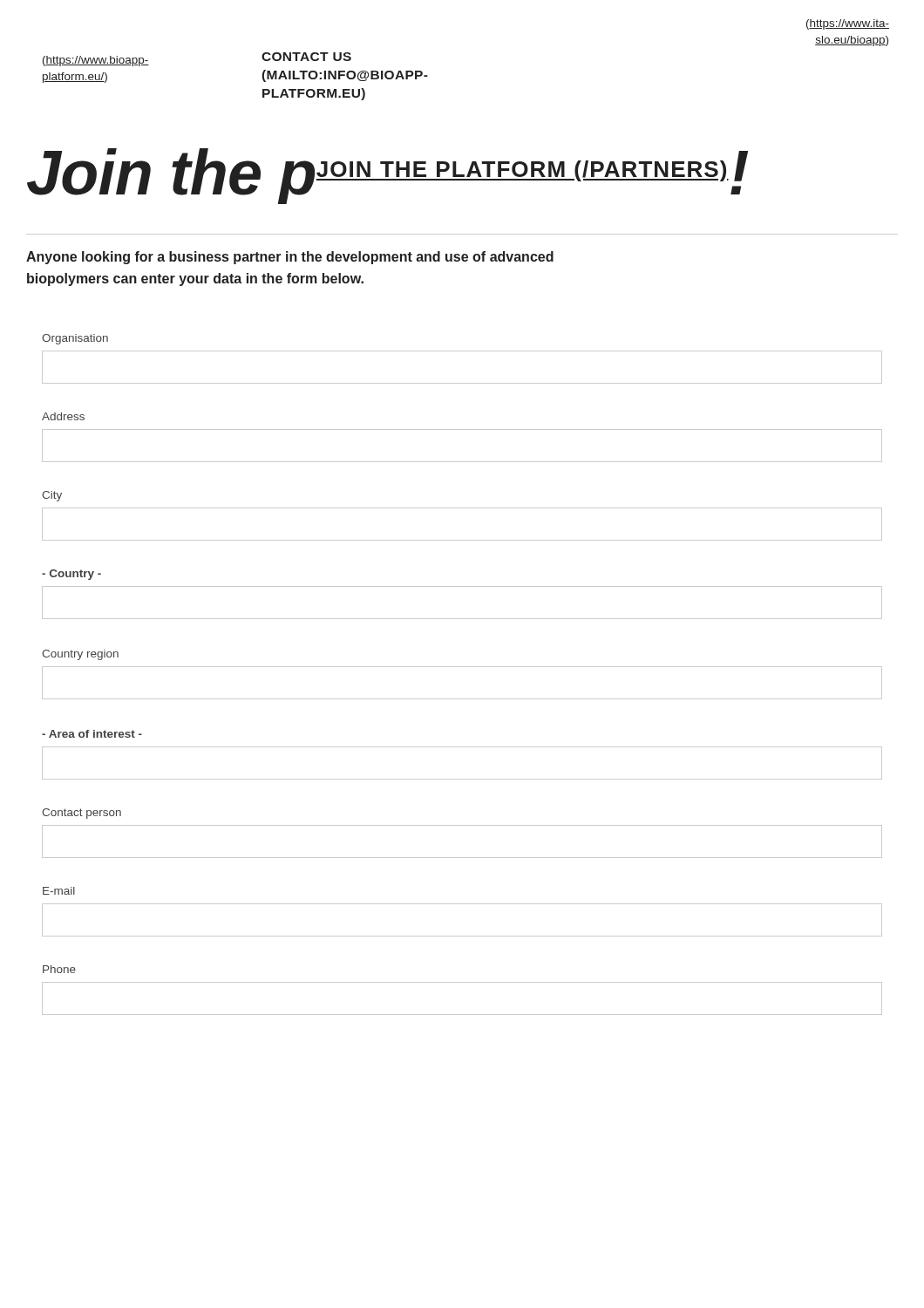Click on the text that says "Country -"
924x1308 pixels.
462,593
